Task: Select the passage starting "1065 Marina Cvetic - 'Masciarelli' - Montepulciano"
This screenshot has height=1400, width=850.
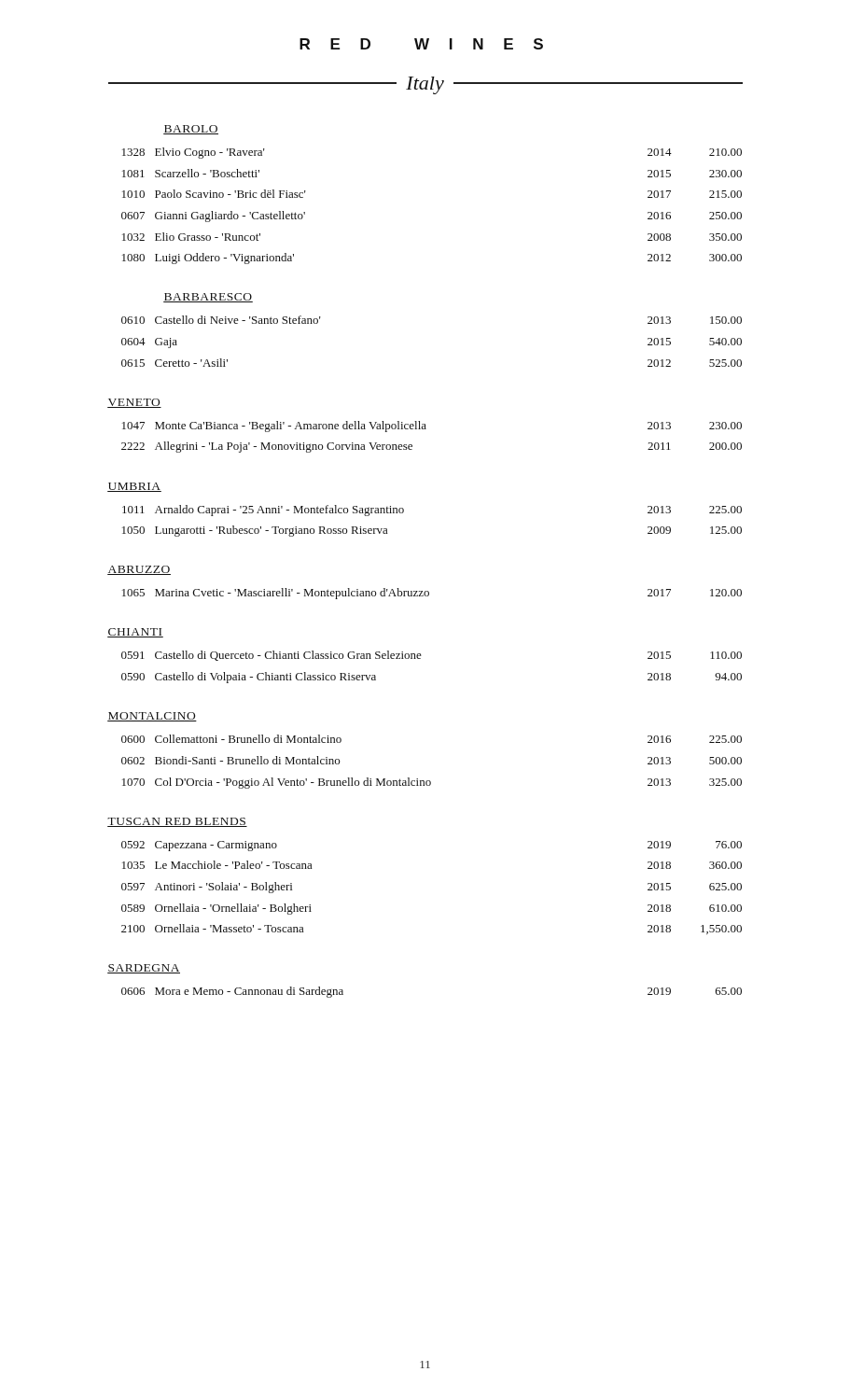Action: click(x=425, y=593)
